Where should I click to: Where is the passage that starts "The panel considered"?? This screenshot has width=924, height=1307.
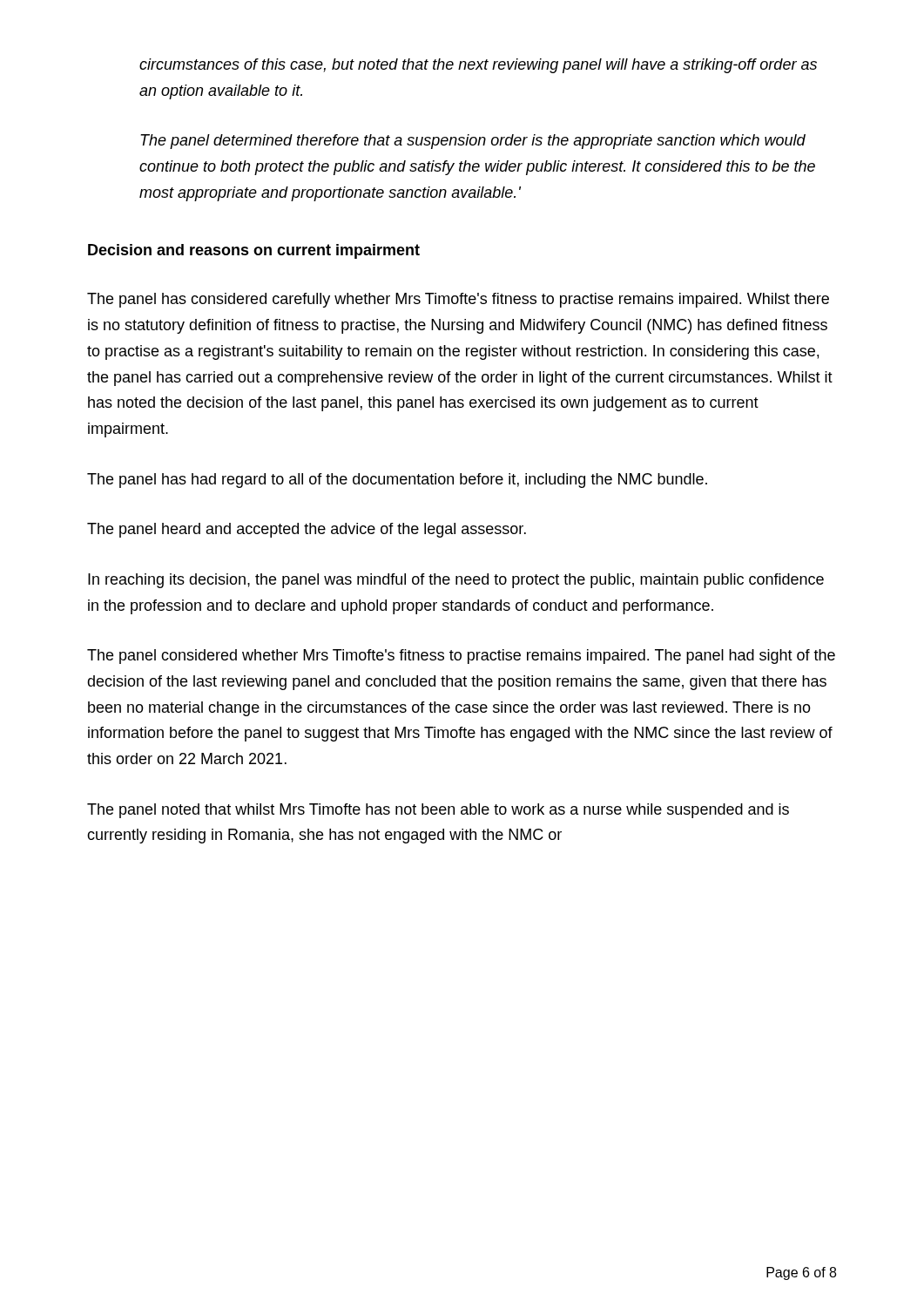pyautogui.click(x=461, y=707)
